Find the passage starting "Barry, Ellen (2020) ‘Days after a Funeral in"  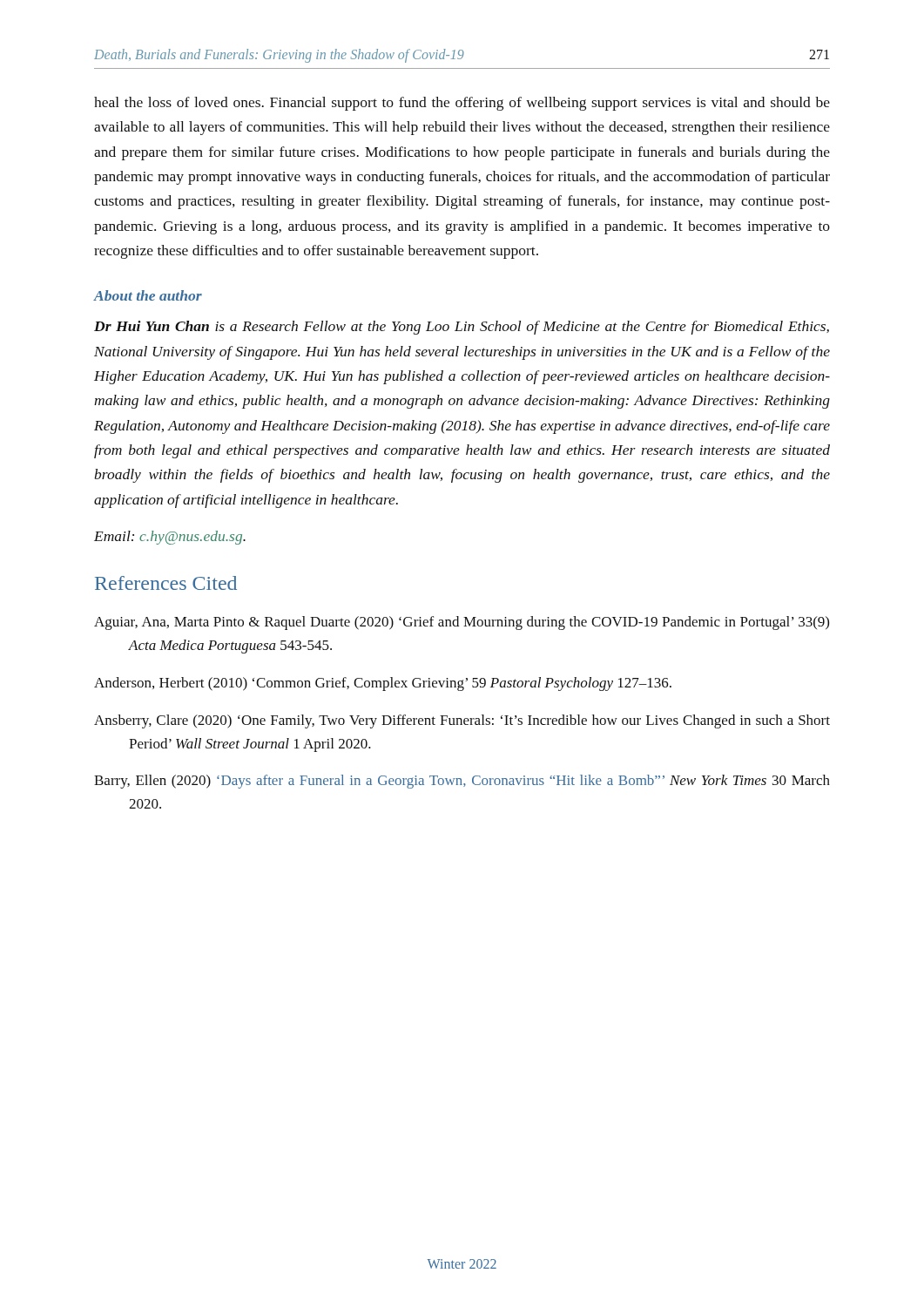pos(462,792)
